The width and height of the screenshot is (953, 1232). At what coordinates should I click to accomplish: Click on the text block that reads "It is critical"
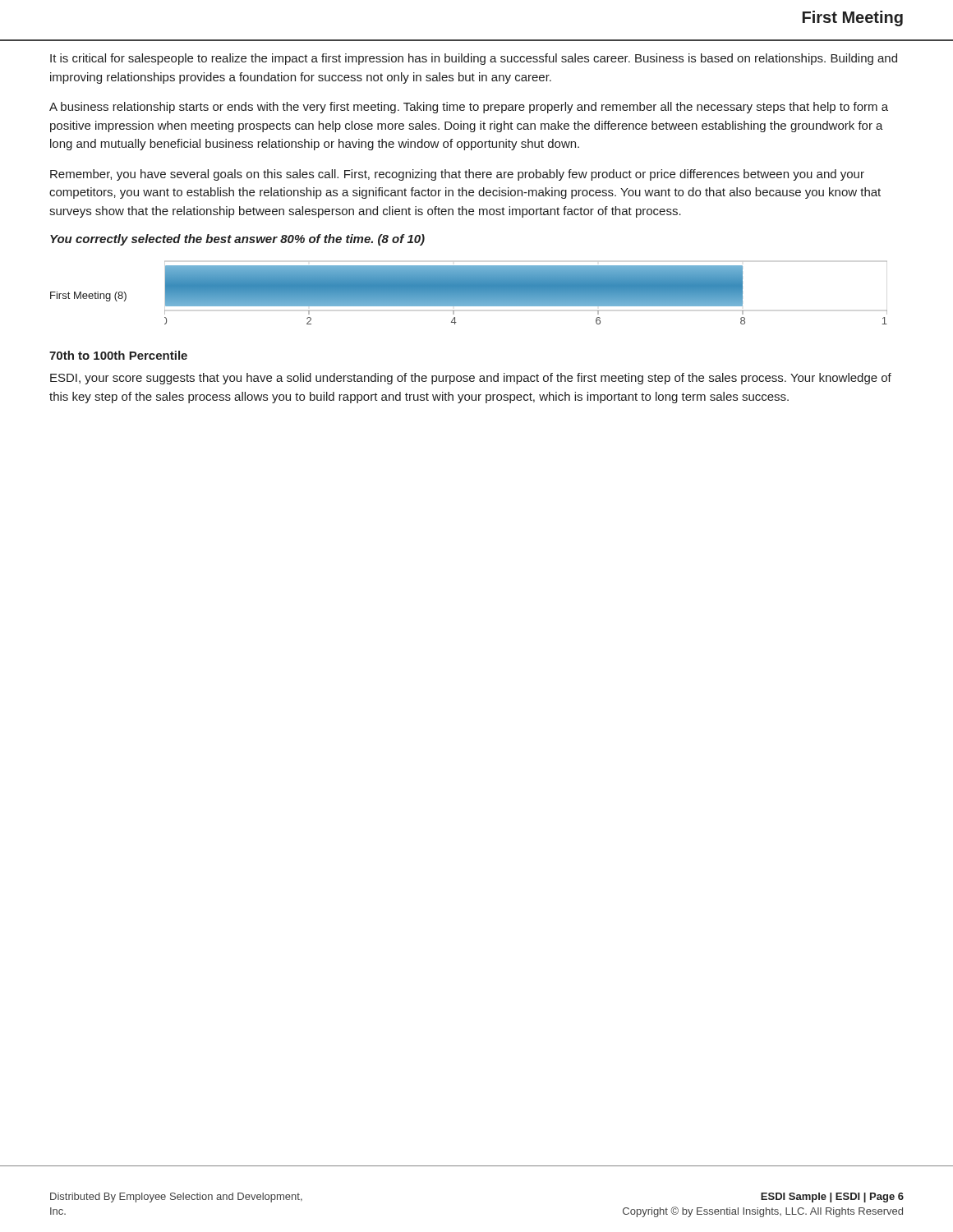click(x=474, y=67)
